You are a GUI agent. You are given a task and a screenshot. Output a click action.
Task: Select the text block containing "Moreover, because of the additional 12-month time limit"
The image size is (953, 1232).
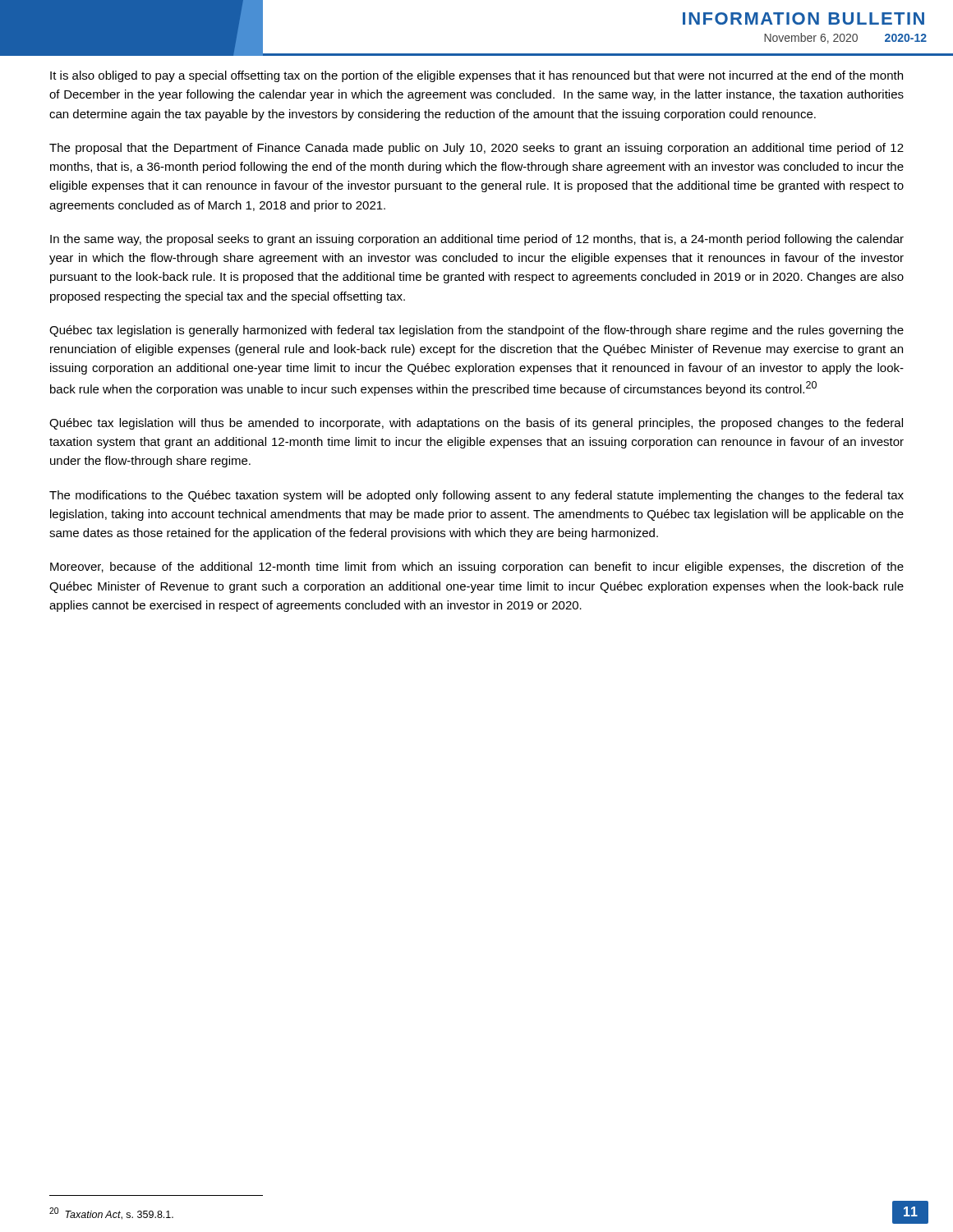[x=476, y=586]
